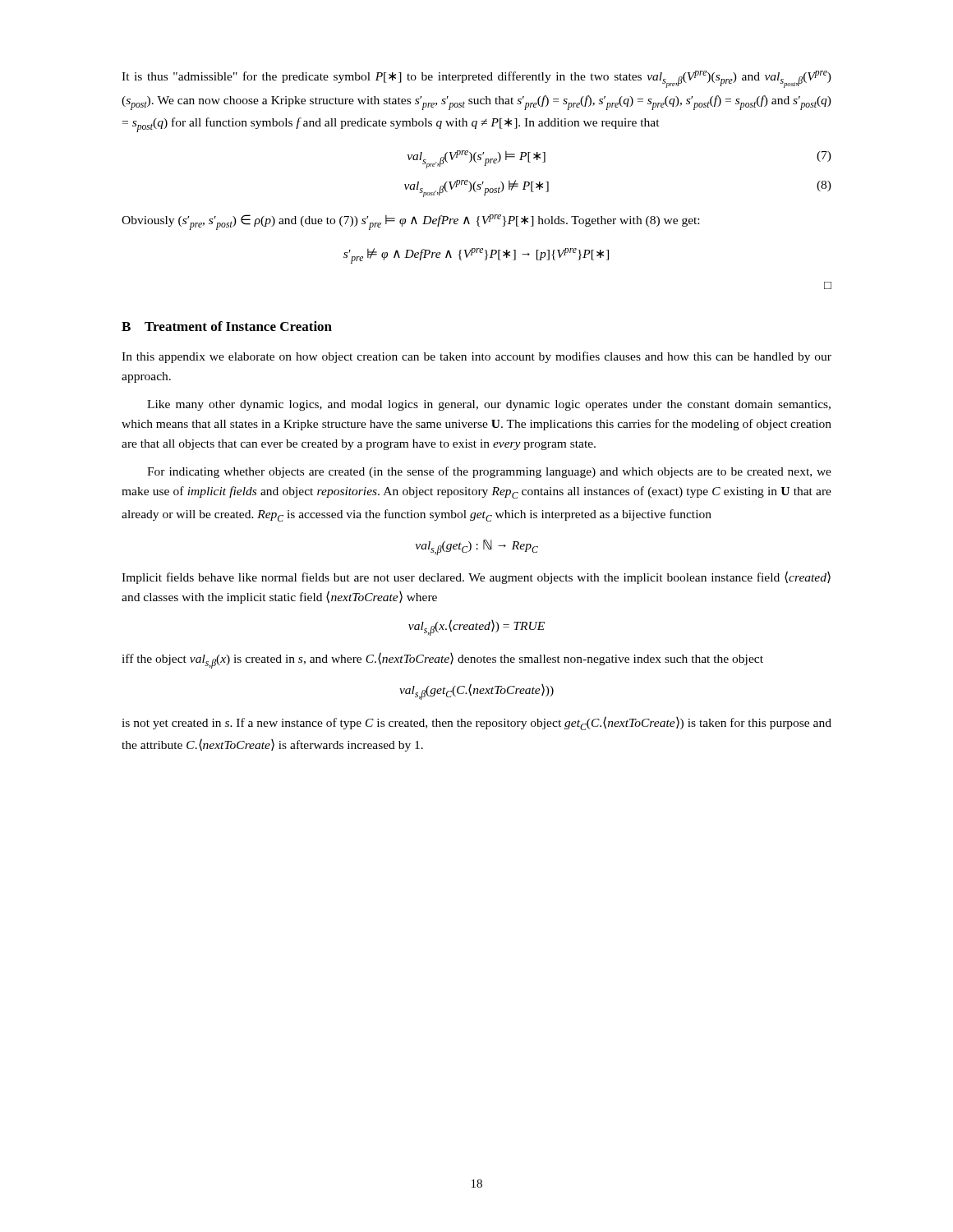The width and height of the screenshot is (953, 1232).
Task: Select the region starting "iff the object vals,β(x) is created in s,"
Action: pyautogui.click(x=442, y=660)
